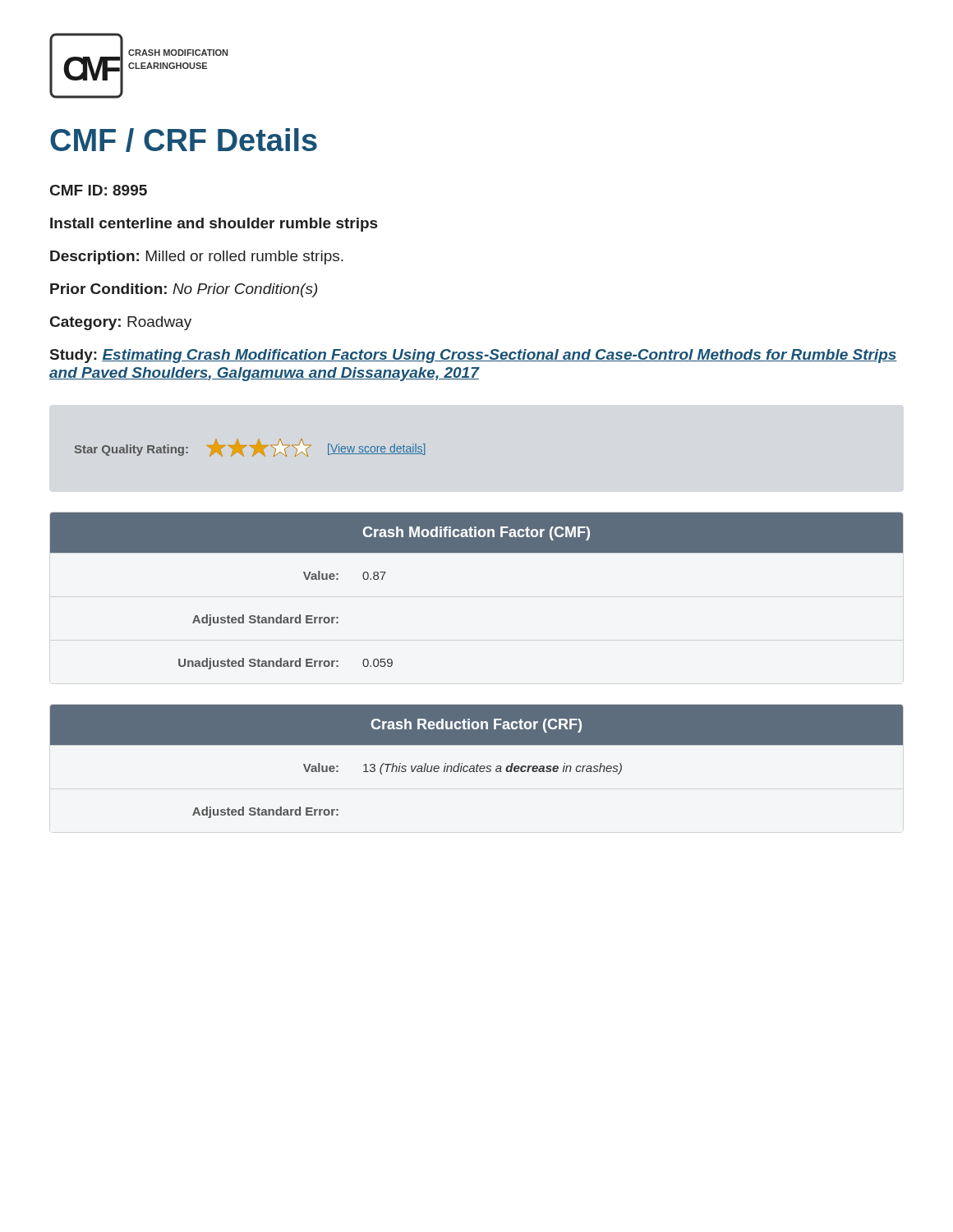Select the block starting "CMF ID: 8995"
The image size is (953, 1232).
(98, 190)
